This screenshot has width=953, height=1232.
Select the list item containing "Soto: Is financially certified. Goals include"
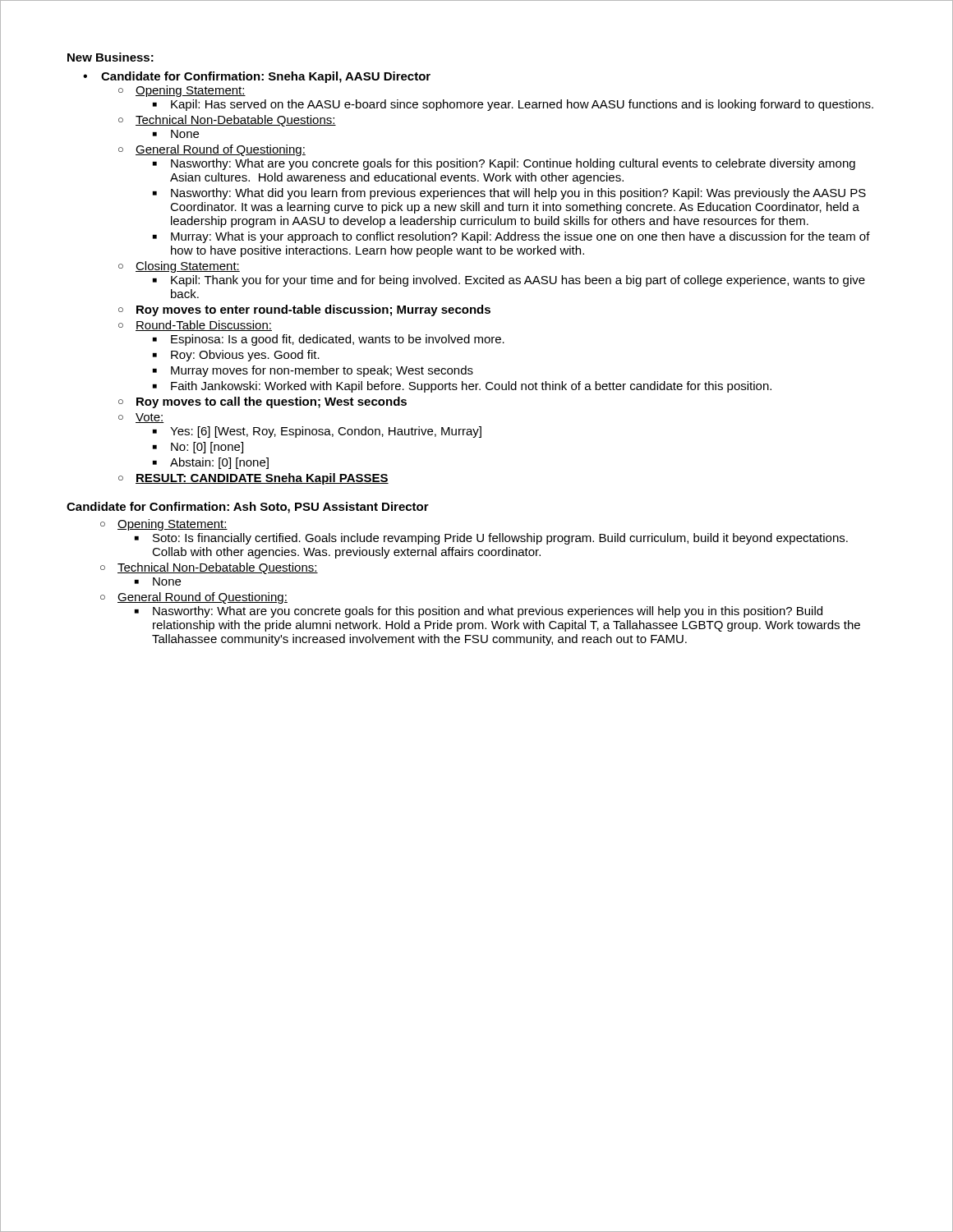500,545
